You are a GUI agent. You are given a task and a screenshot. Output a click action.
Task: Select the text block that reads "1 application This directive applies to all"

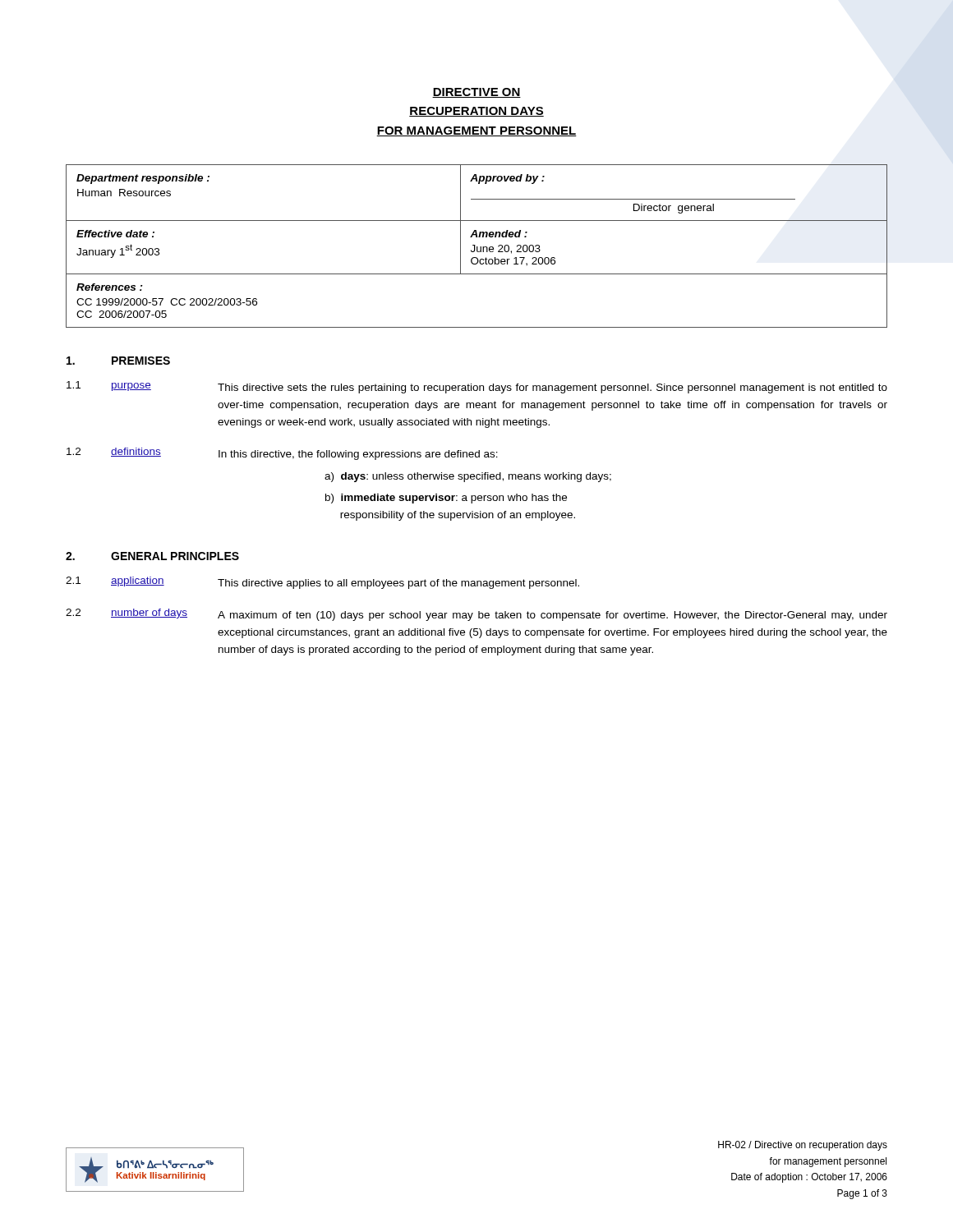pyautogui.click(x=476, y=583)
